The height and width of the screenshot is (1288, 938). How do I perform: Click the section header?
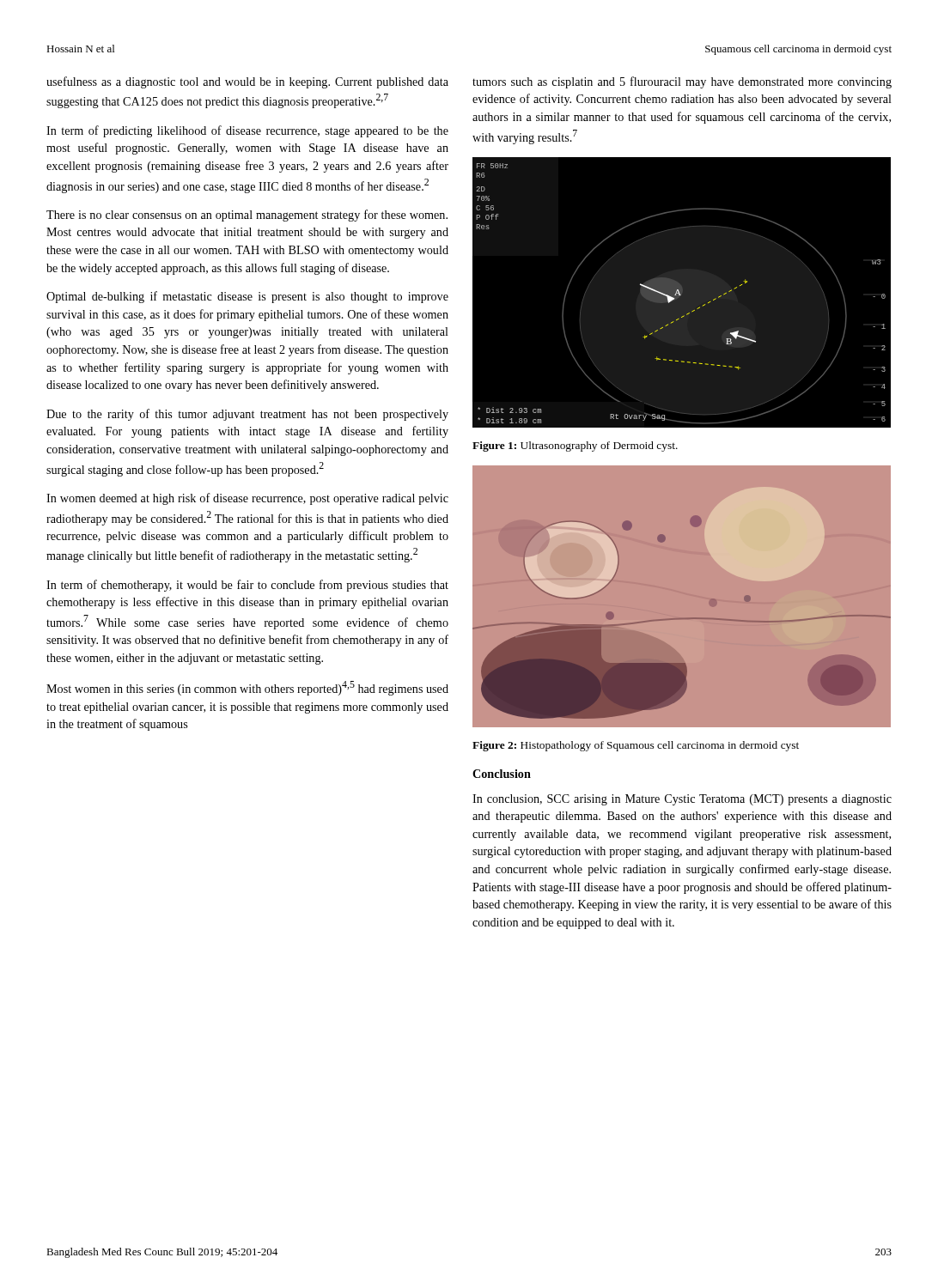click(502, 774)
